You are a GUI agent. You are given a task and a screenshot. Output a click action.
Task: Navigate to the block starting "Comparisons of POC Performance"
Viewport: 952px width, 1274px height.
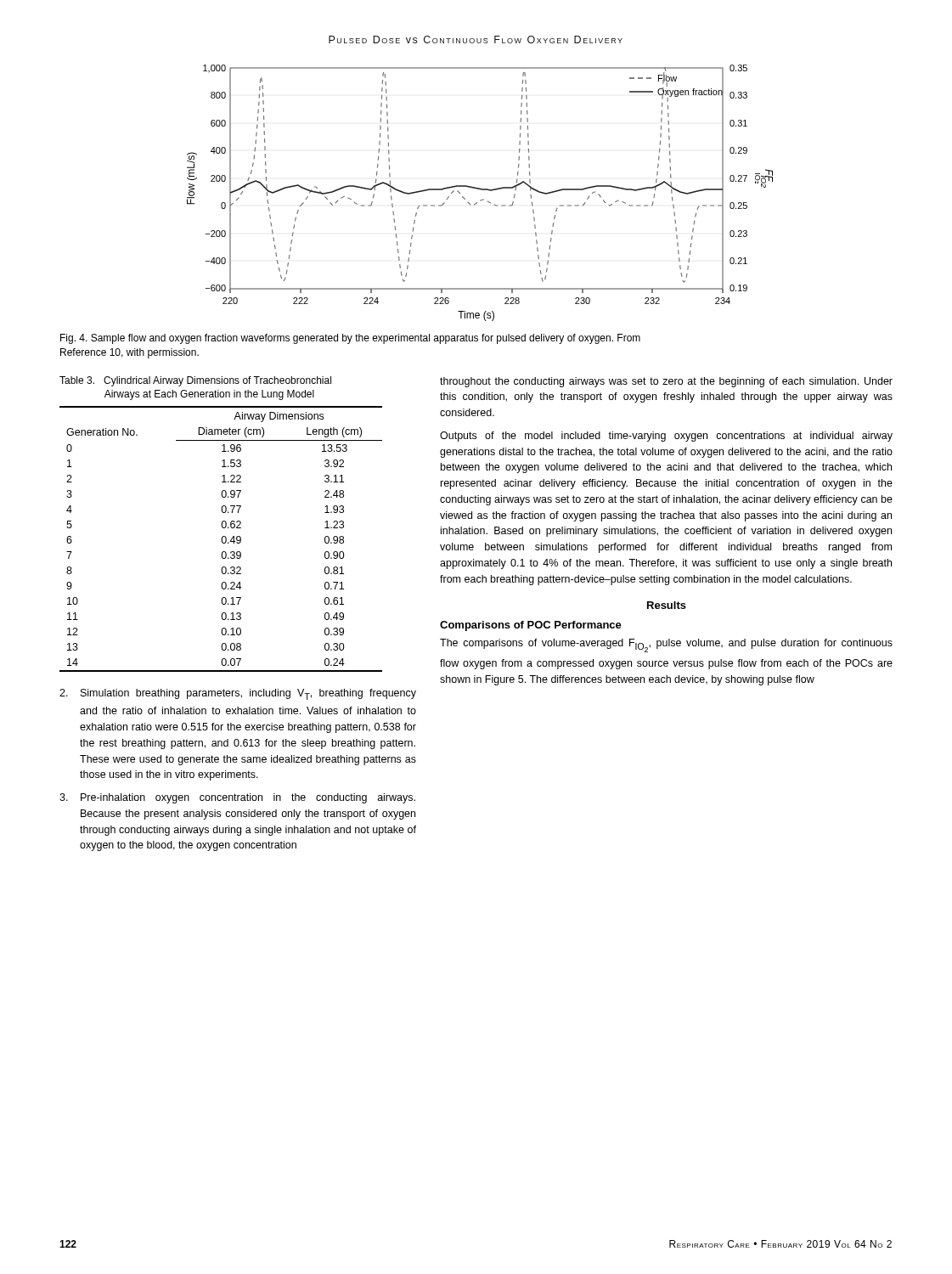coord(531,625)
